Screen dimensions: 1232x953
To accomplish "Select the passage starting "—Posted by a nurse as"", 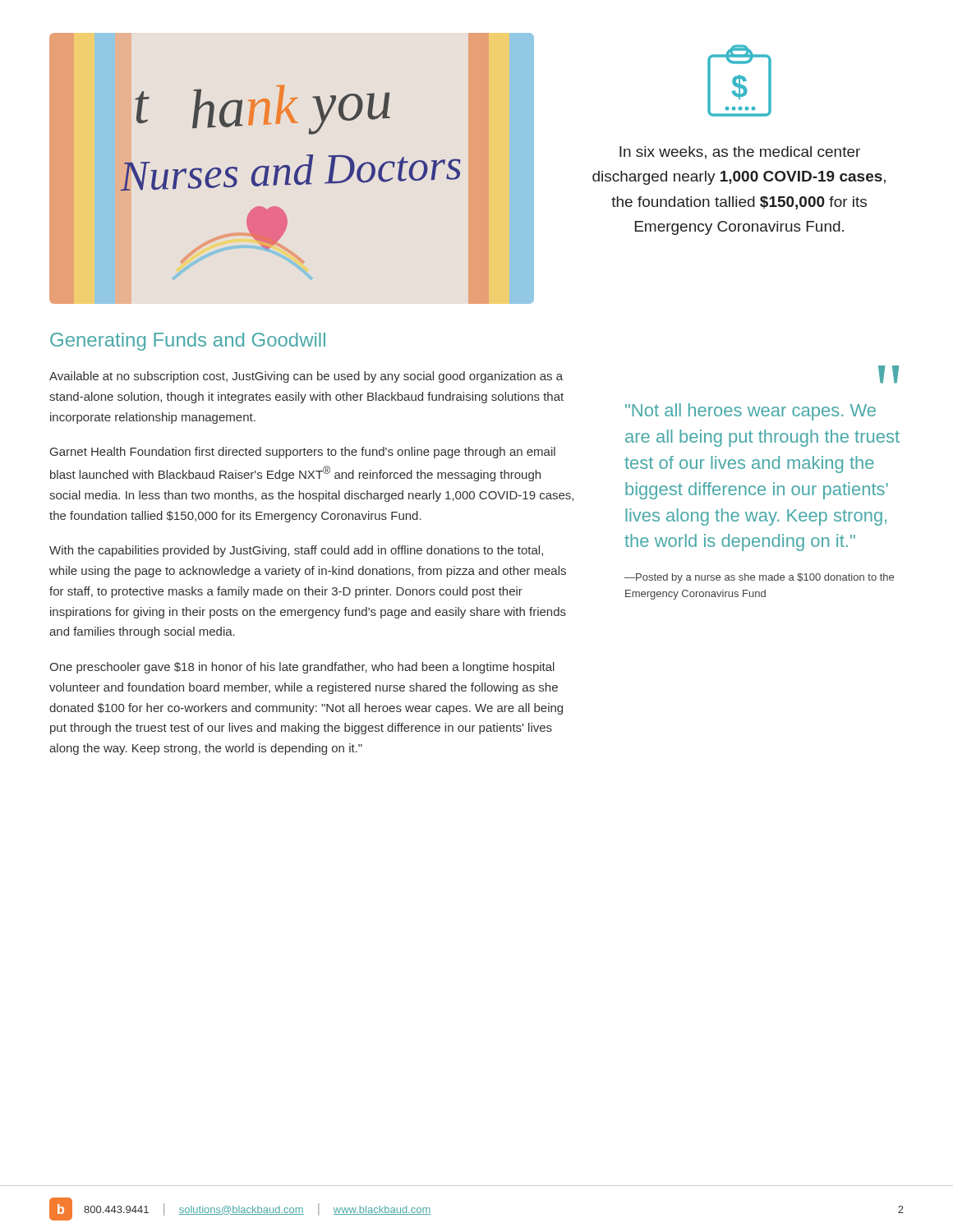I will pos(759,586).
